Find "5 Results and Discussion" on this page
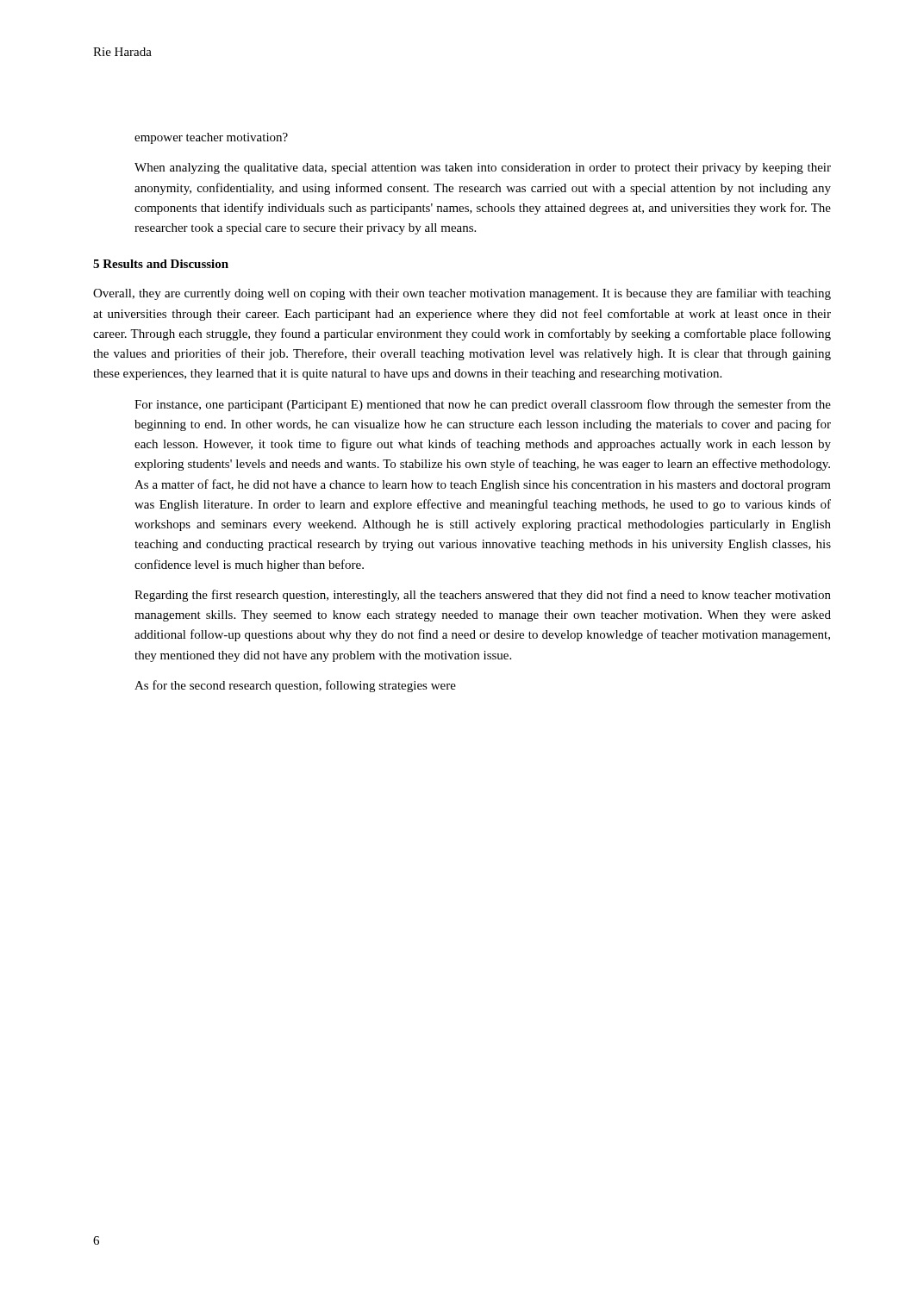Viewport: 924px width, 1293px height. click(x=161, y=264)
